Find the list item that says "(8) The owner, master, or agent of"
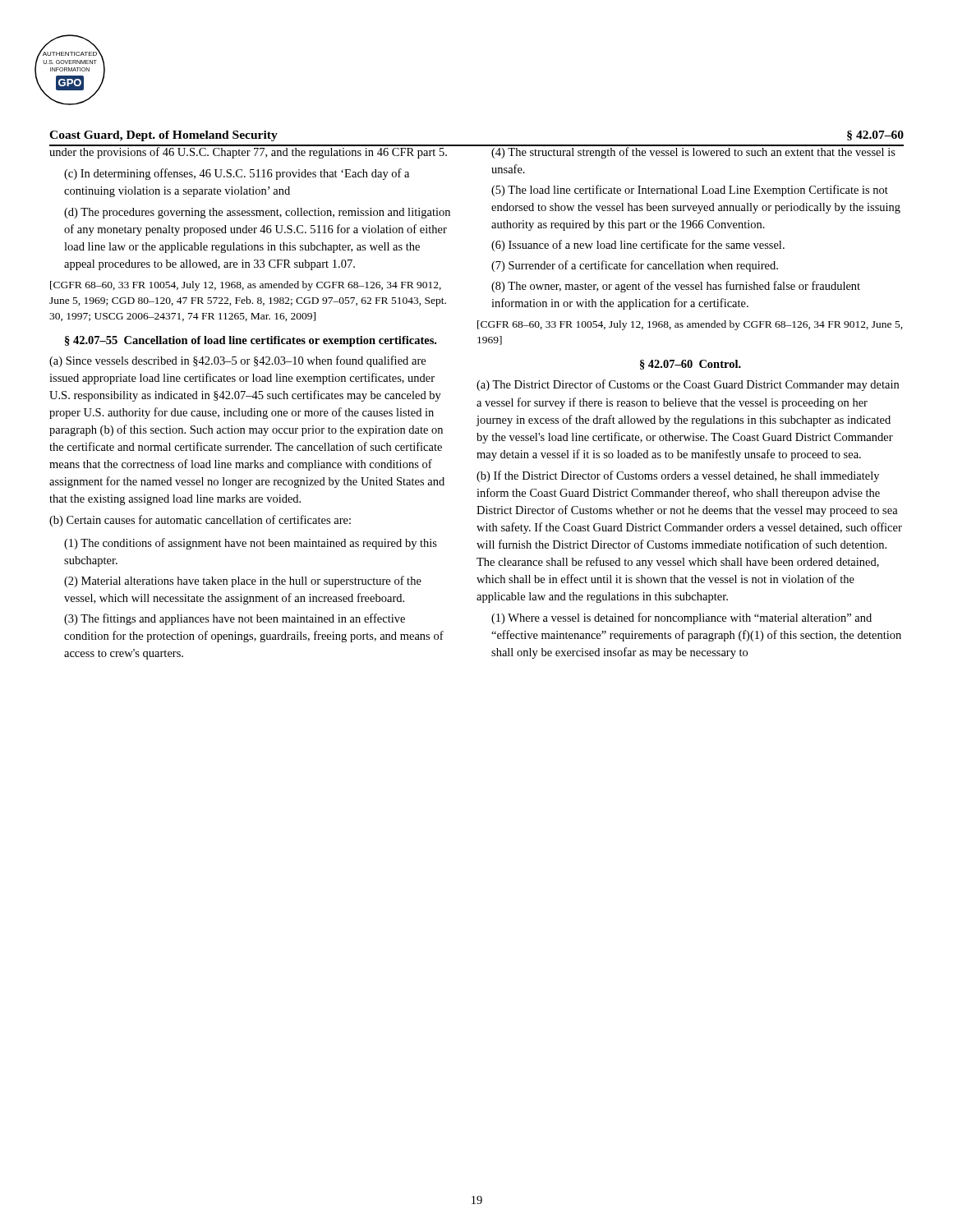Screen dimensions: 1232x953 click(676, 295)
